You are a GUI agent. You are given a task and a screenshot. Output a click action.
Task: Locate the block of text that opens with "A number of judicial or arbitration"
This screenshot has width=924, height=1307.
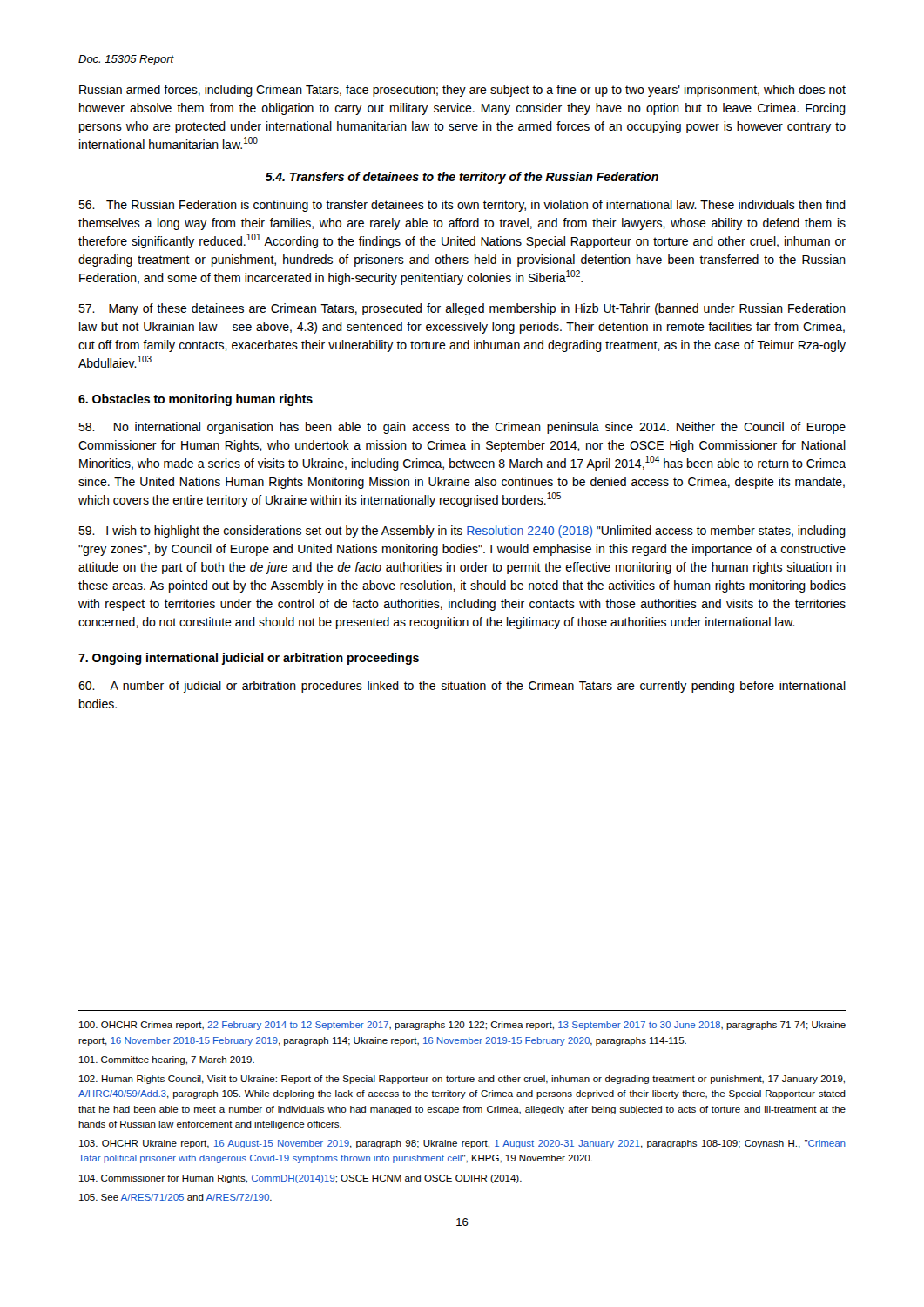point(462,695)
